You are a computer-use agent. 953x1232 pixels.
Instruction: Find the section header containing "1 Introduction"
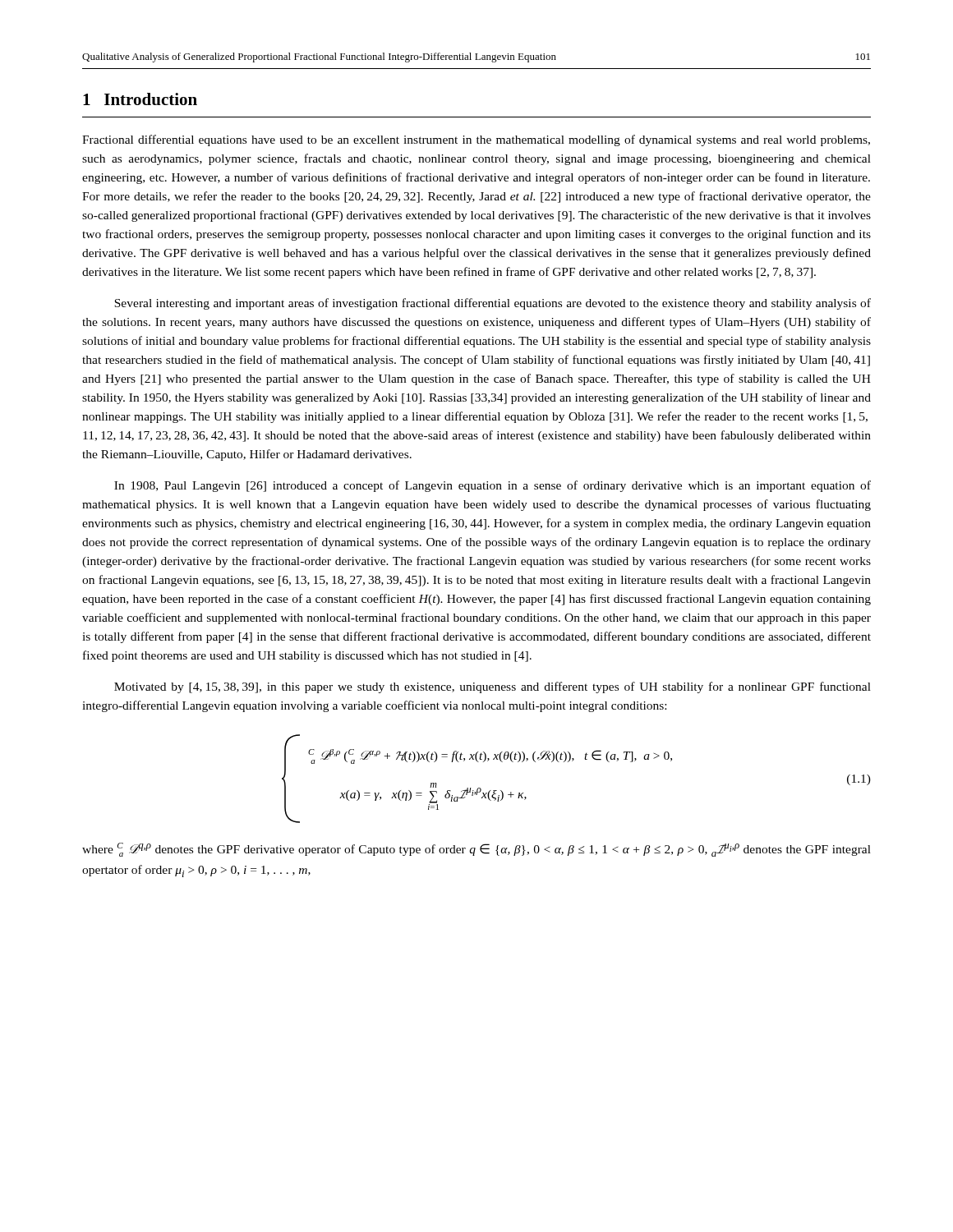click(140, 99)
